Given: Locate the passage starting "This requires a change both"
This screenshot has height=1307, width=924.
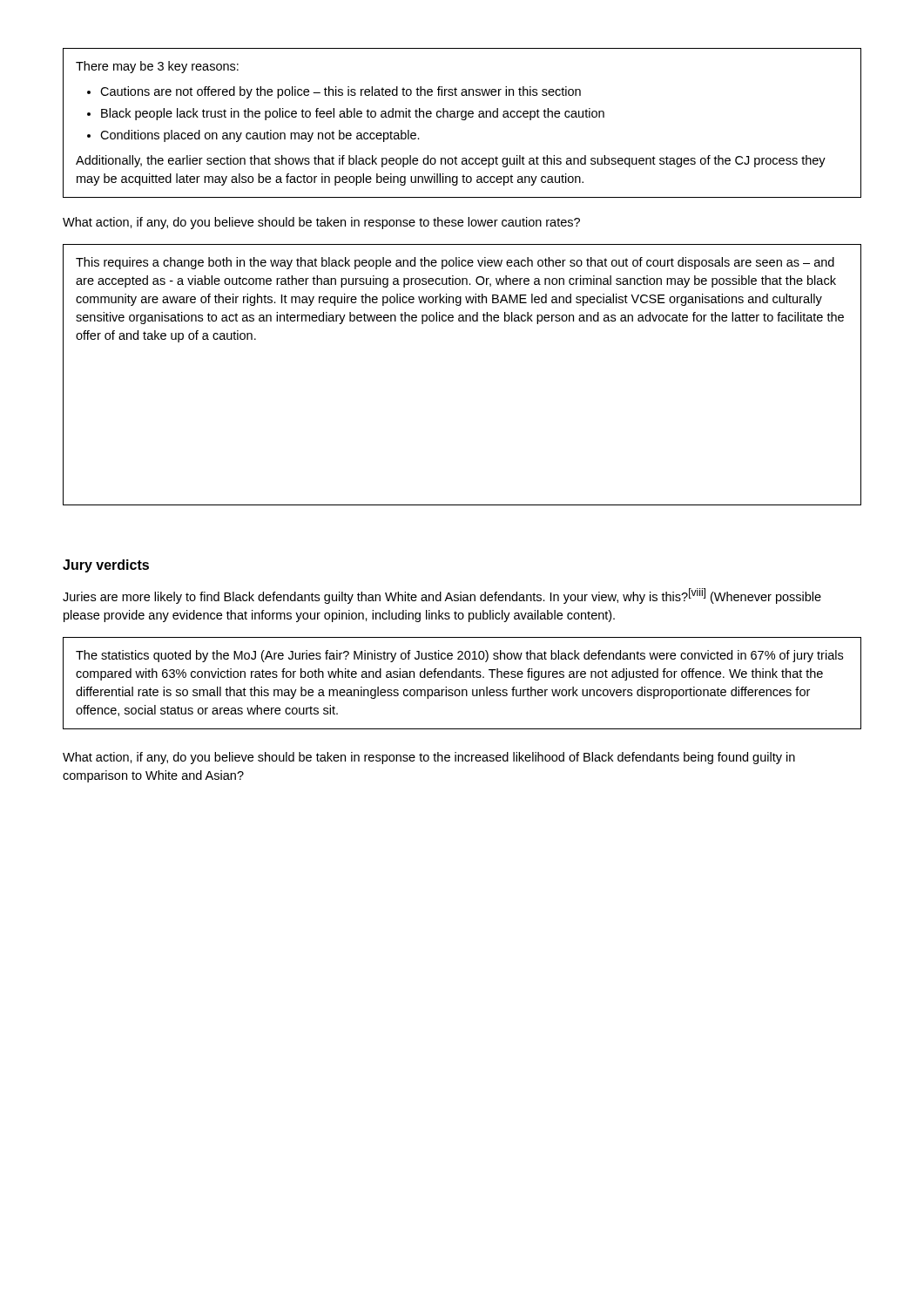Looking at the screenshot, I should pyautogui.click(x=462, y=299).
